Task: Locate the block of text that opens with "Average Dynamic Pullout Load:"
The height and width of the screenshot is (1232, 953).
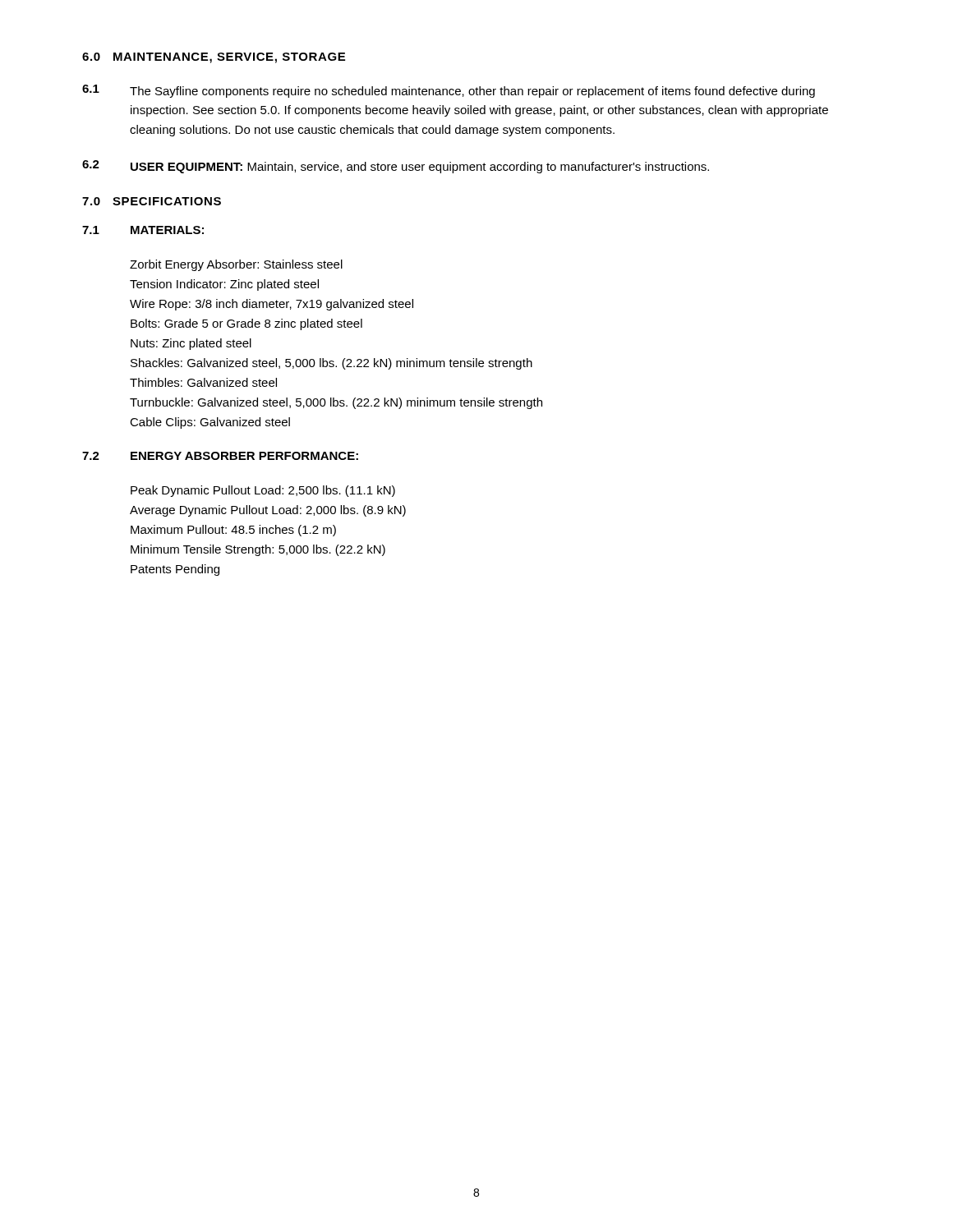Action: (x=268, y=511)
